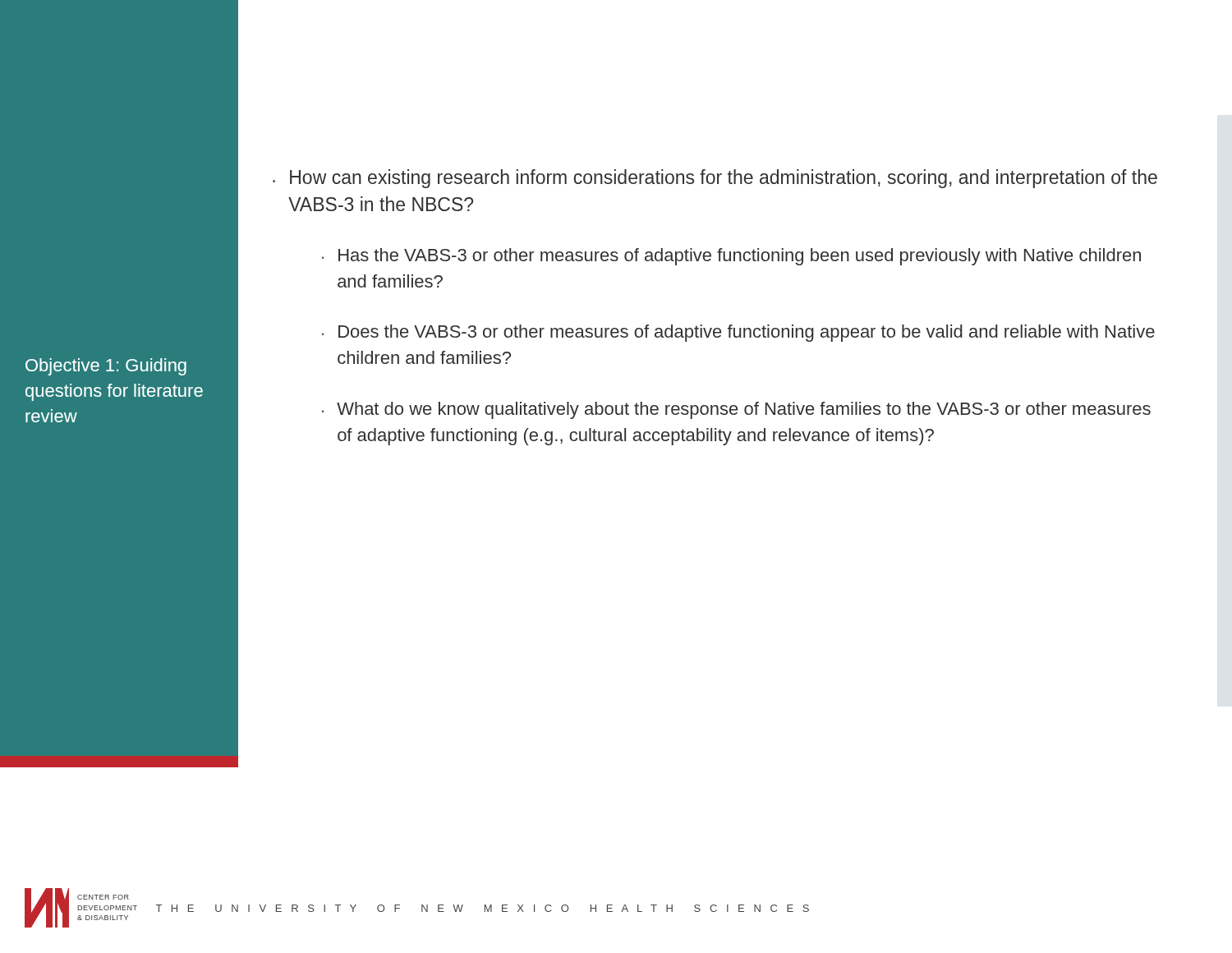Click the section header that begins "Objective 1: Guiding questions for literature"
This screenshot has height=953, width=1232.
pos(114,390)
